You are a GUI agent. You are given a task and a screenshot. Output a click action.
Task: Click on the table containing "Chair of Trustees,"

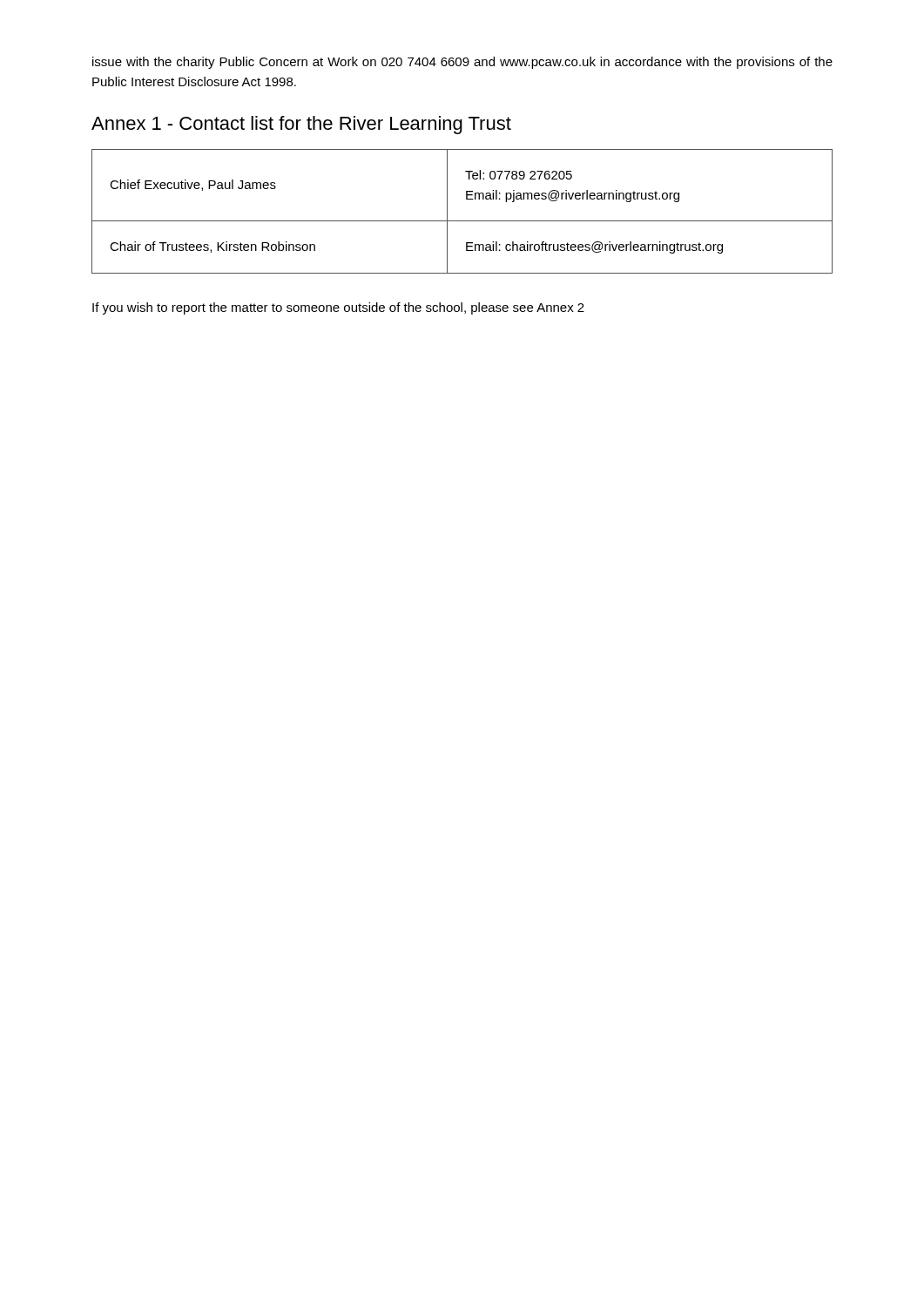462,211
